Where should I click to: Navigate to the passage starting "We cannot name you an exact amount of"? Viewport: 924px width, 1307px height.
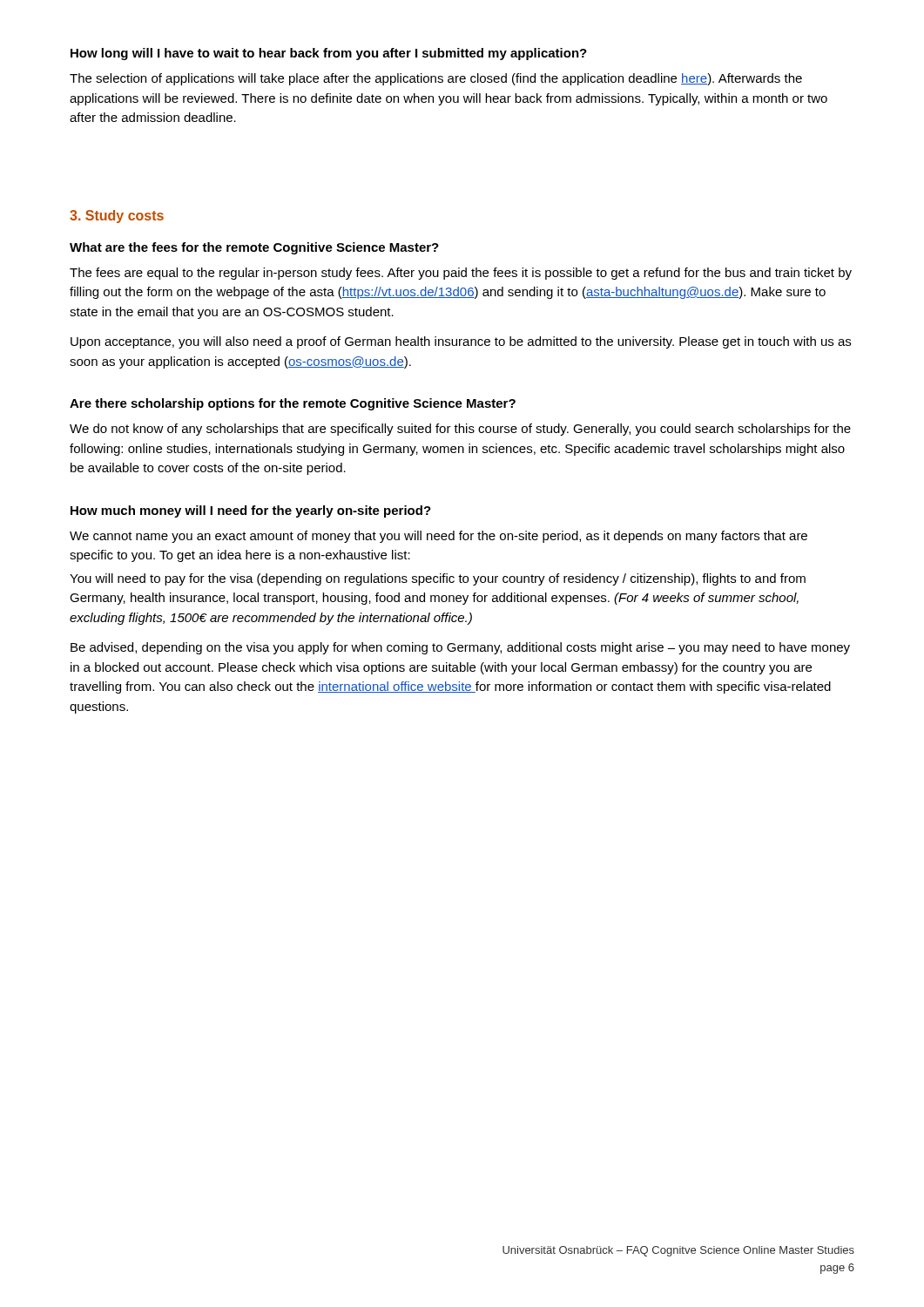tap(462, 577)
